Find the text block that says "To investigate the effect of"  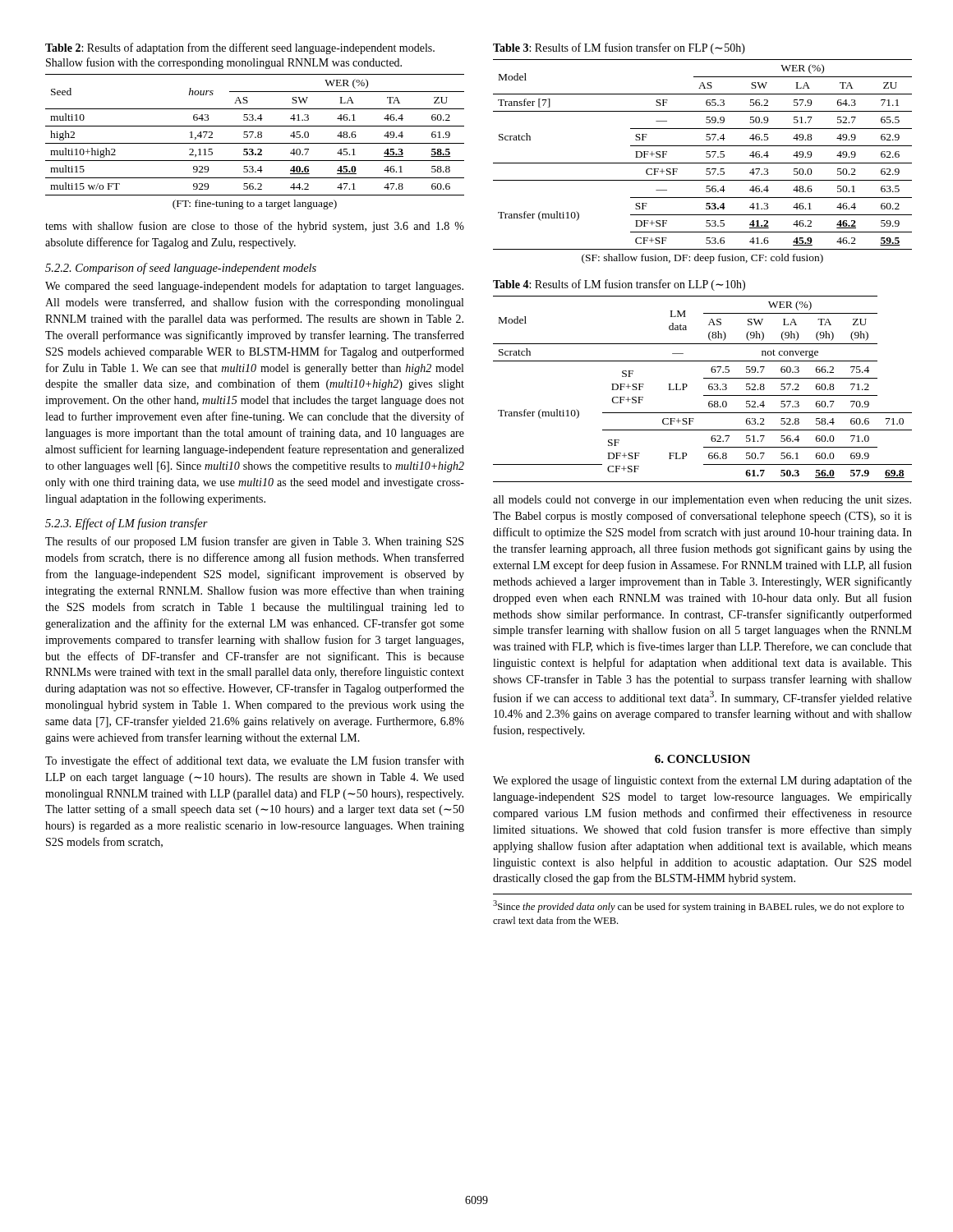pos(255,802)
